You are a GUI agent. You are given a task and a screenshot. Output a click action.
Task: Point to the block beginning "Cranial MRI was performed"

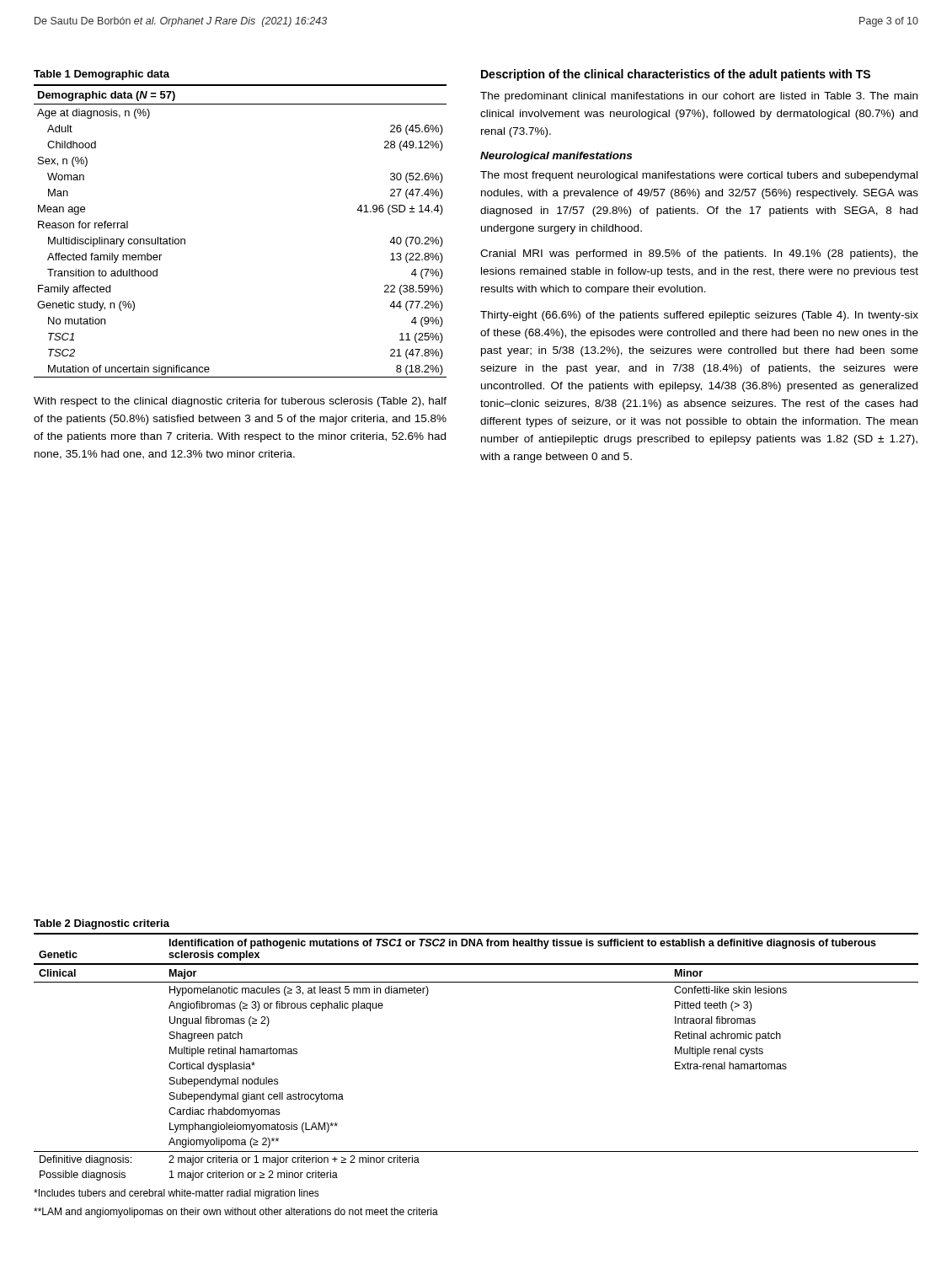pyautogui.click(x=699, y=271)
